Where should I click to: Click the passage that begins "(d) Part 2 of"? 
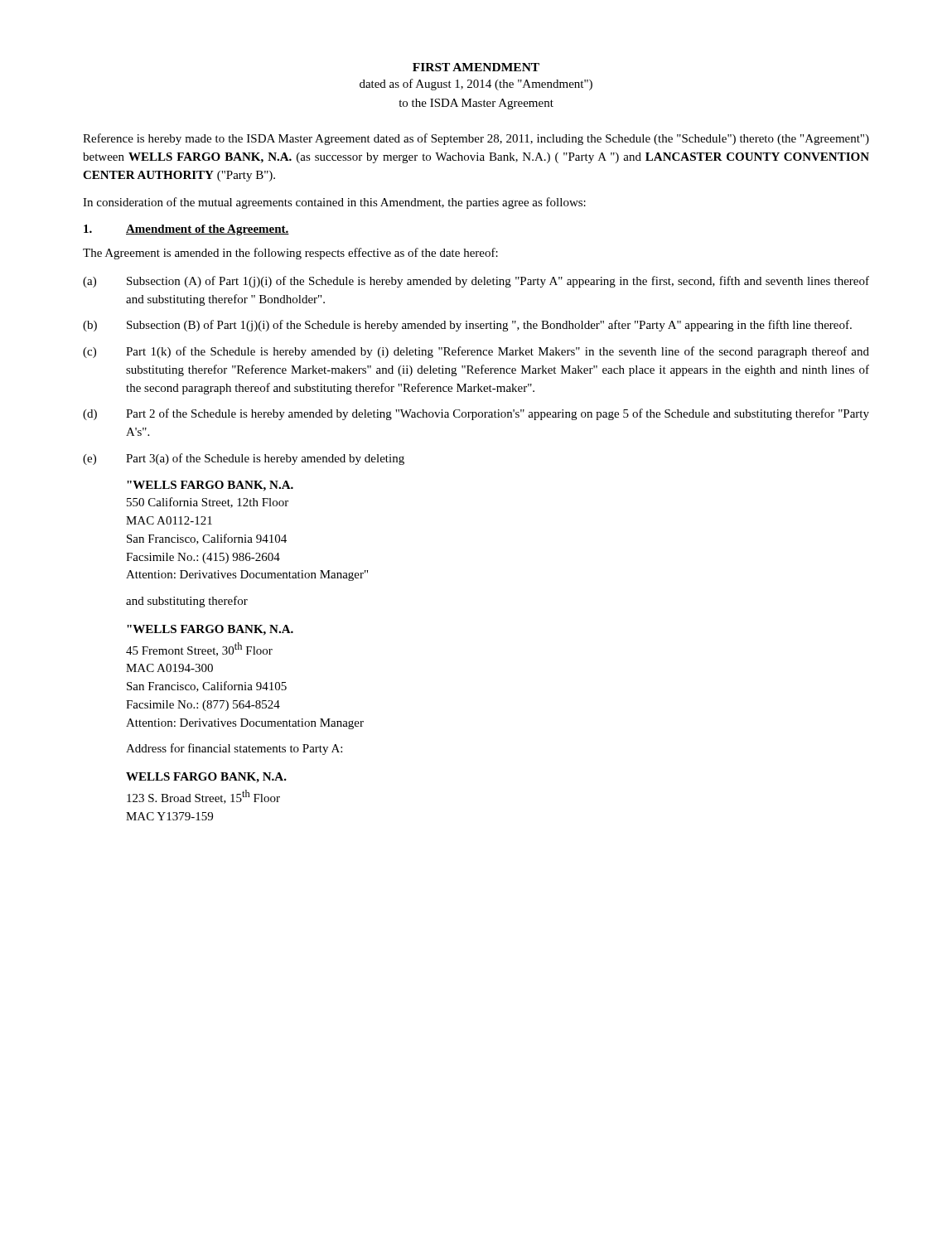pyautogui.click(x=476, y=423)
